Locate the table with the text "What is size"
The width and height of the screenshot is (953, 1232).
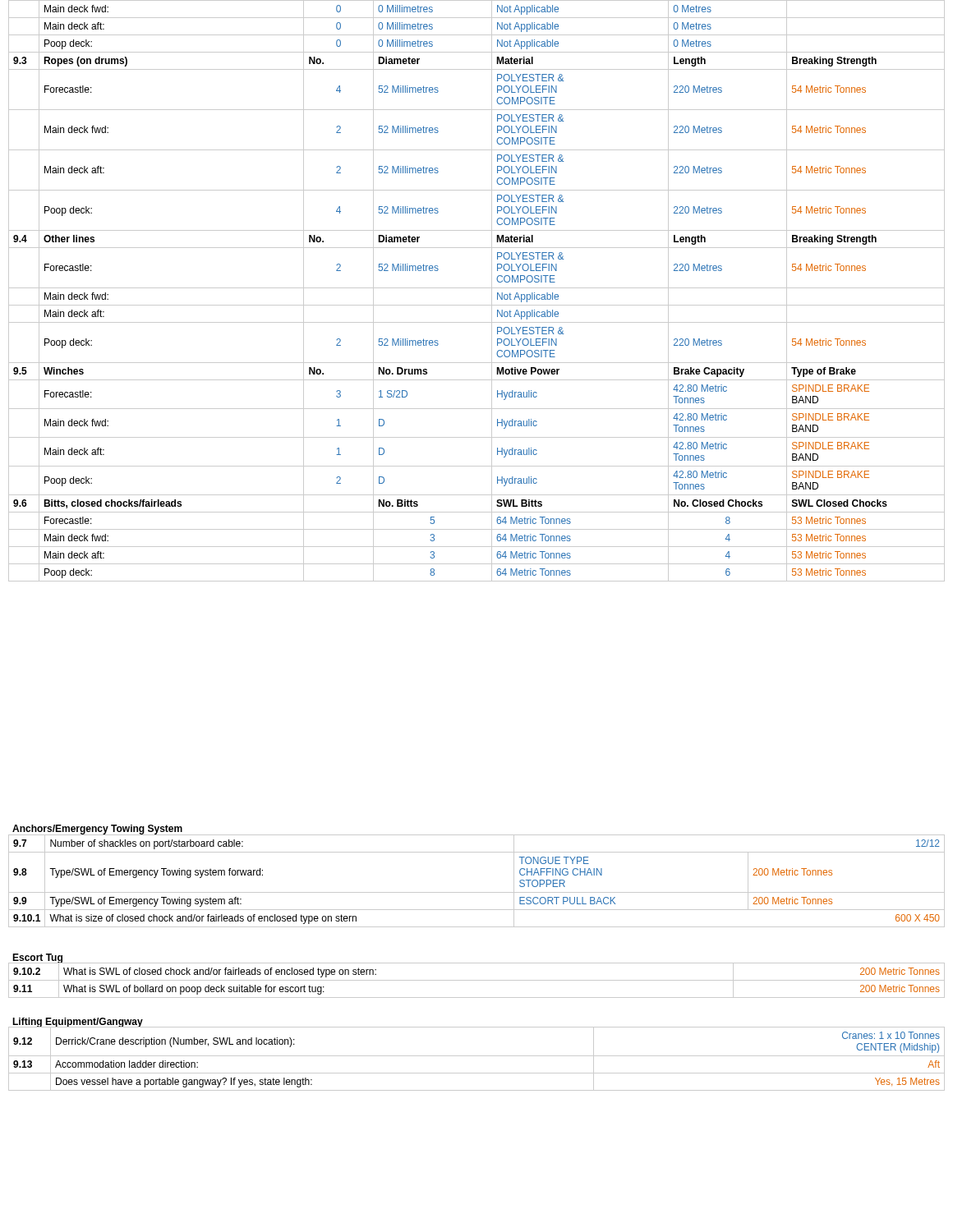(x=476, y=881)
